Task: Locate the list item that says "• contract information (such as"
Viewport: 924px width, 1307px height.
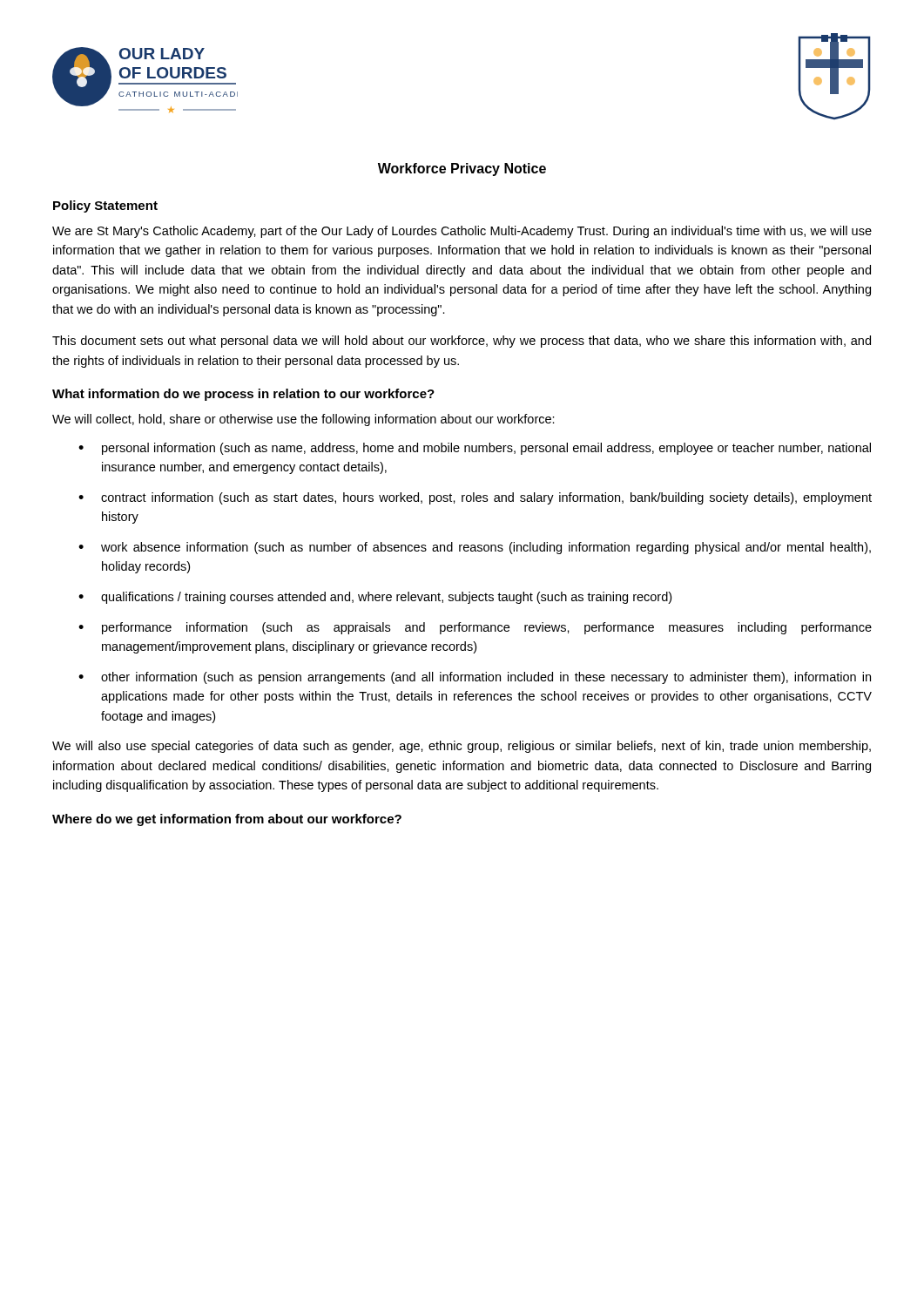Action: pyautogui.click(x=475, y=507)
